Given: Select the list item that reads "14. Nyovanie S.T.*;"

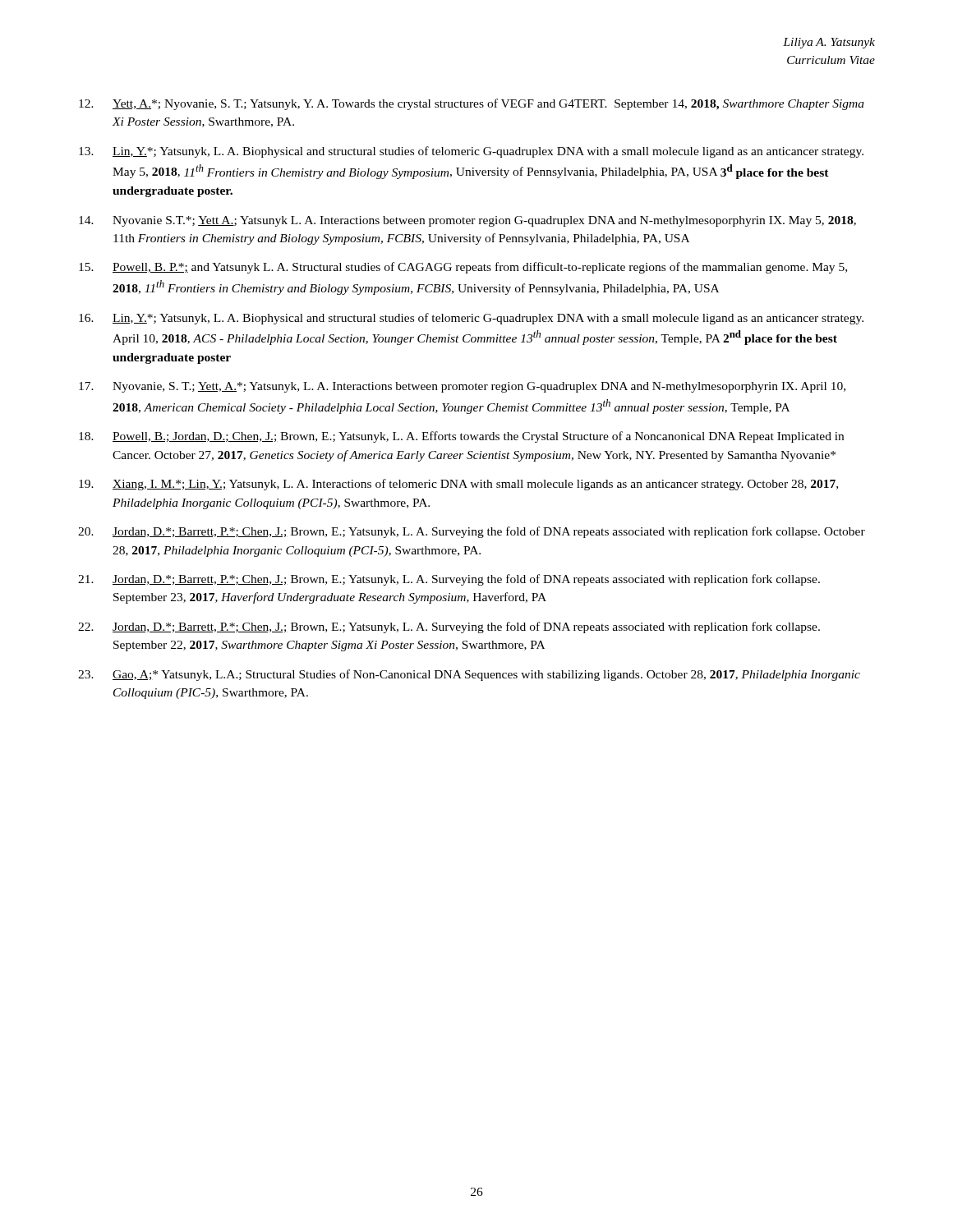Looking at the screenshot, I should [476, 229].
